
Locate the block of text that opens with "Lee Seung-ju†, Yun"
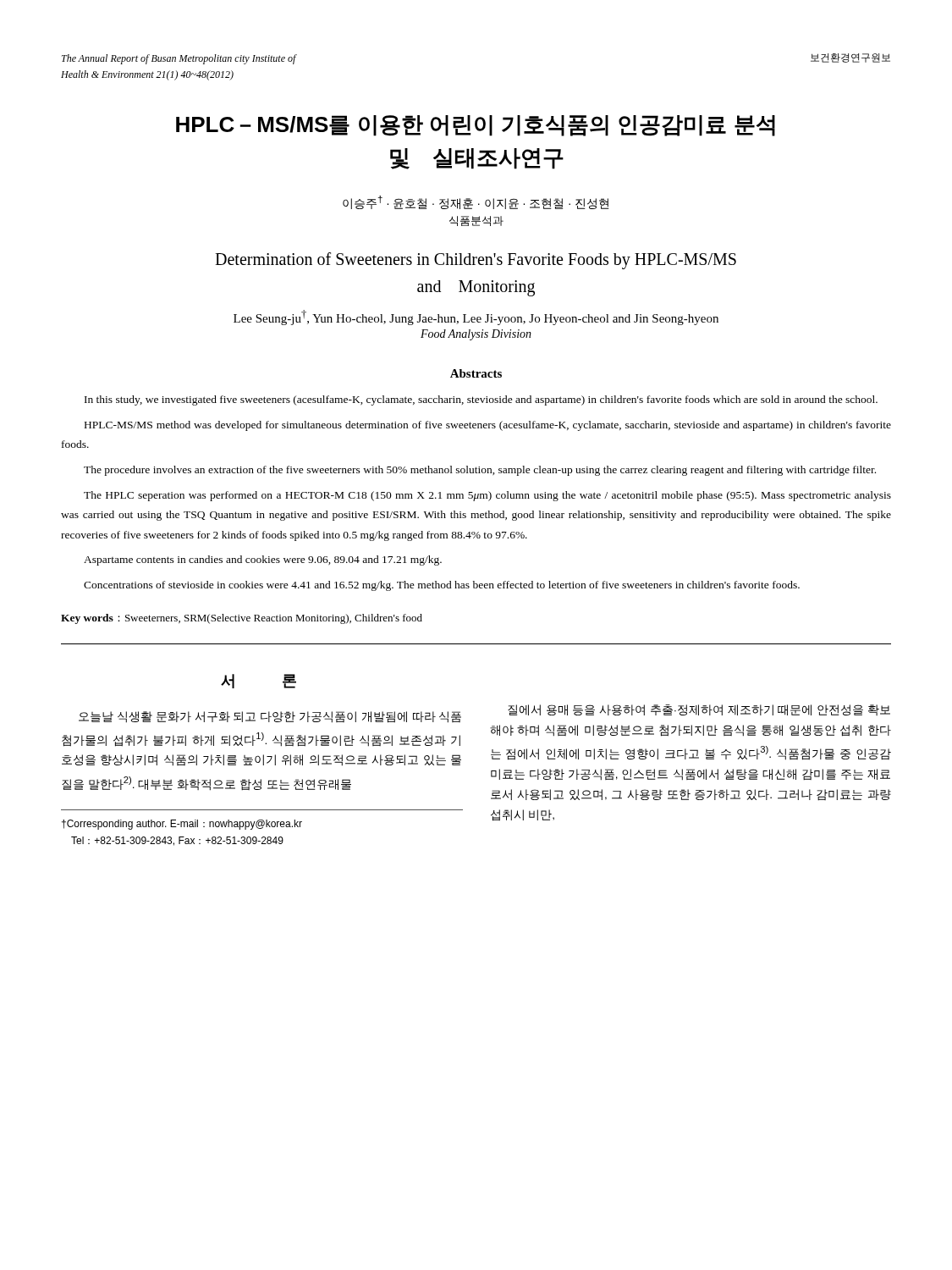pyautogui.click(x=476, y=317)
